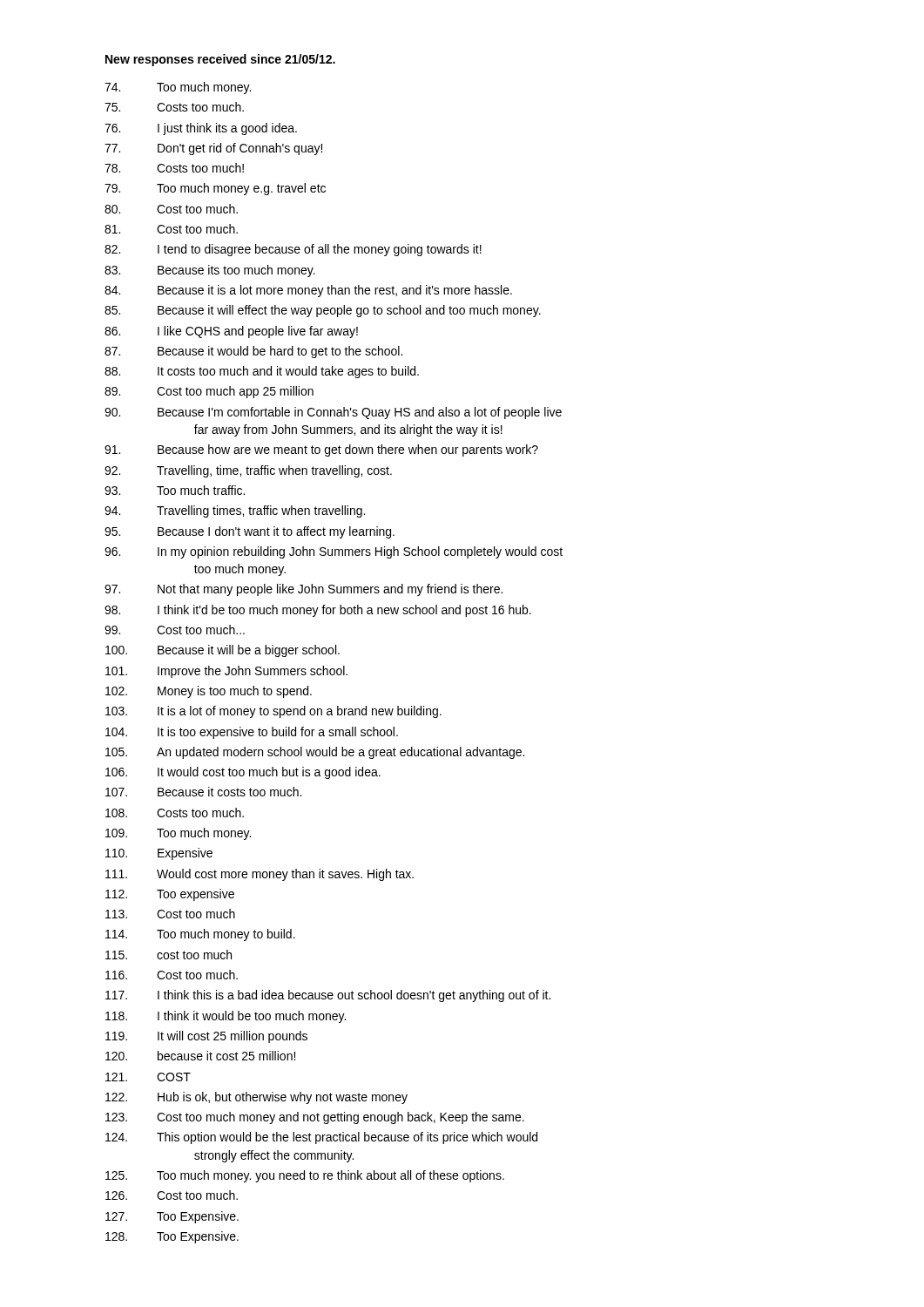Viewport: 924px width, 1307px height.
Task: Point to the block beginning "88.It costs too"
Action: tap(262, 372)
